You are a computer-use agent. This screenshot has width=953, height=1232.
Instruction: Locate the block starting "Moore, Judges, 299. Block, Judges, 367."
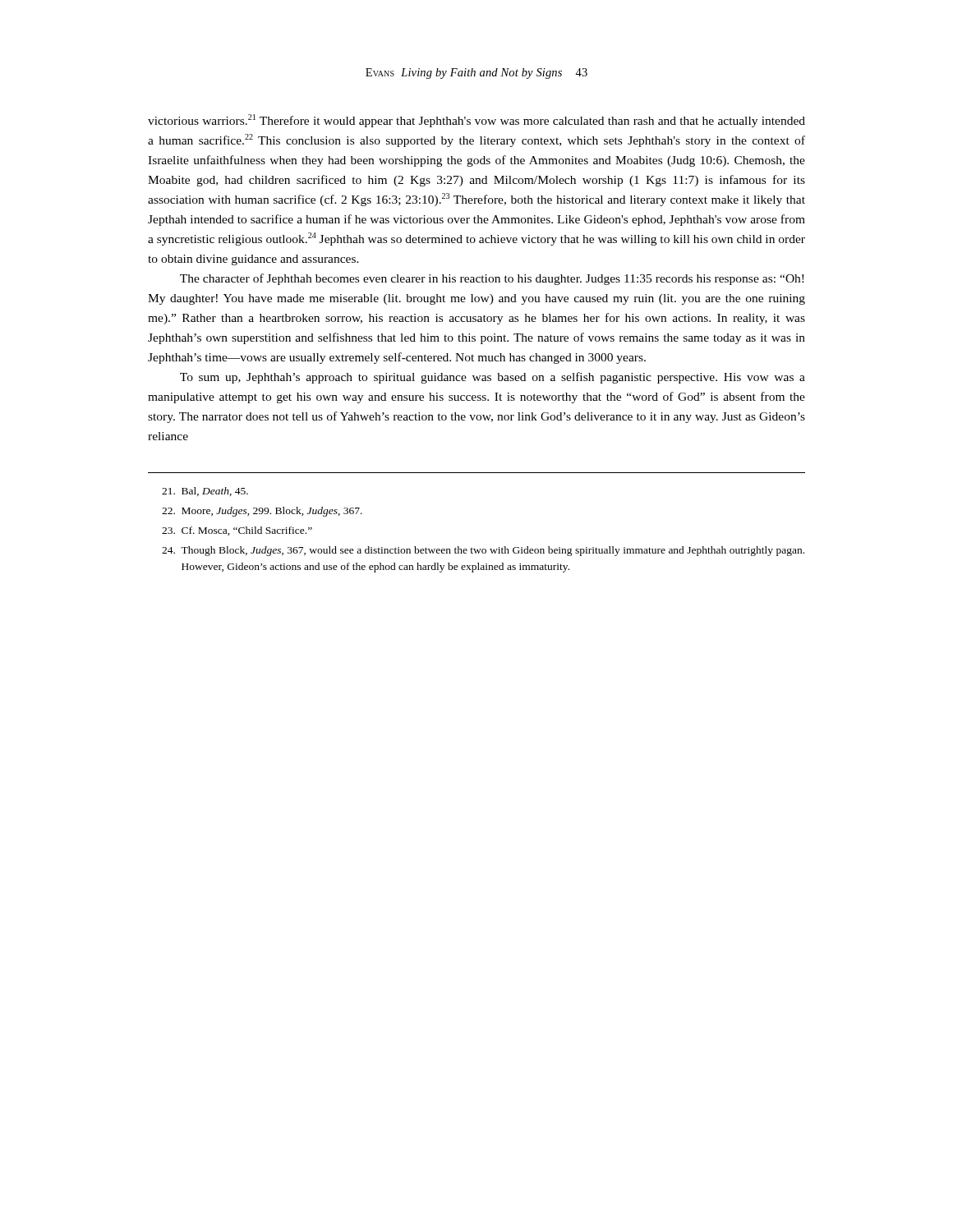click(262, 512)
